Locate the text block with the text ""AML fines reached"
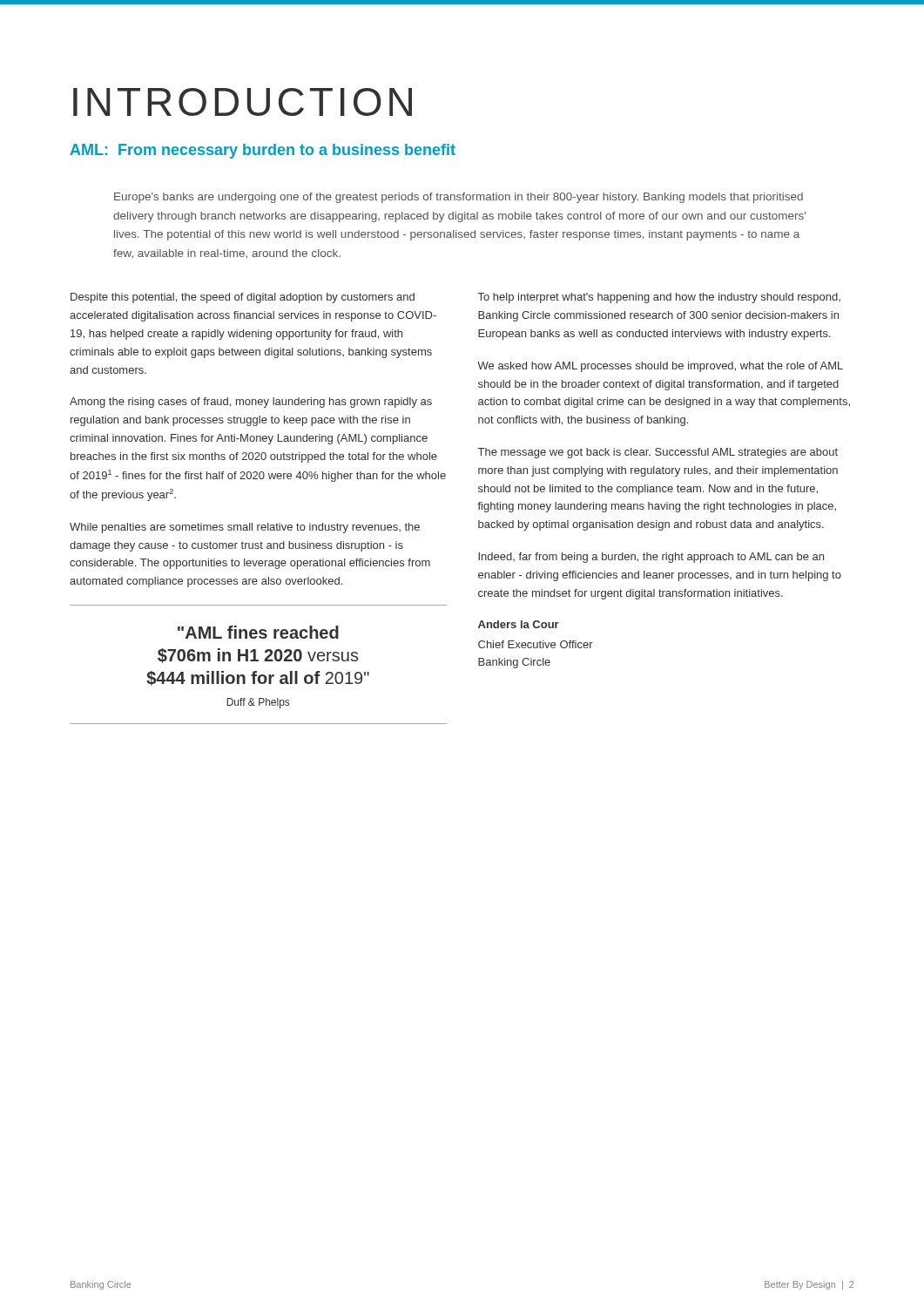Screen dimensions: 1307x924 (x=258, y=664)
